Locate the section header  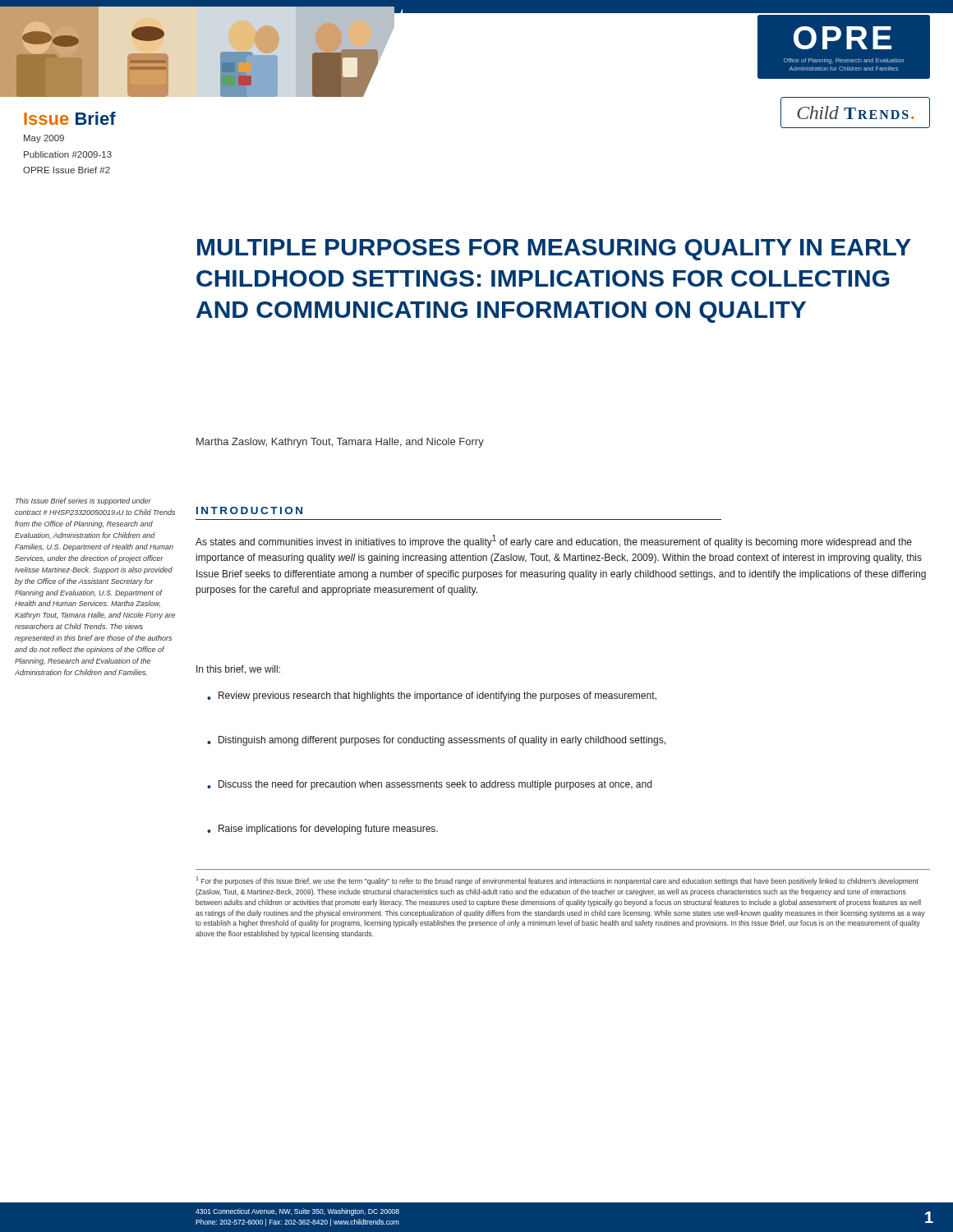(458, 512)
